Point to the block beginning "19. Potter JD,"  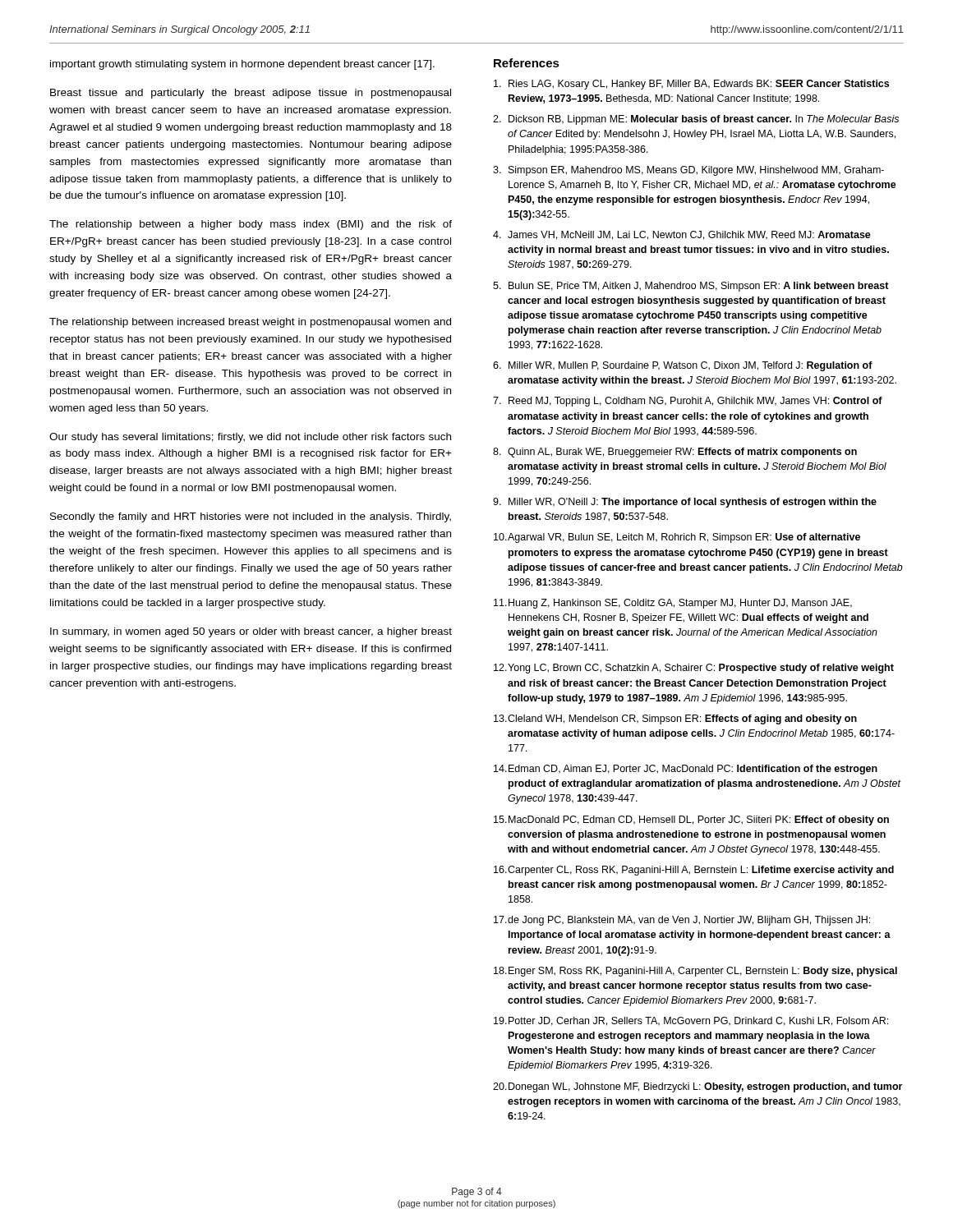click(x=698, y=1043)
